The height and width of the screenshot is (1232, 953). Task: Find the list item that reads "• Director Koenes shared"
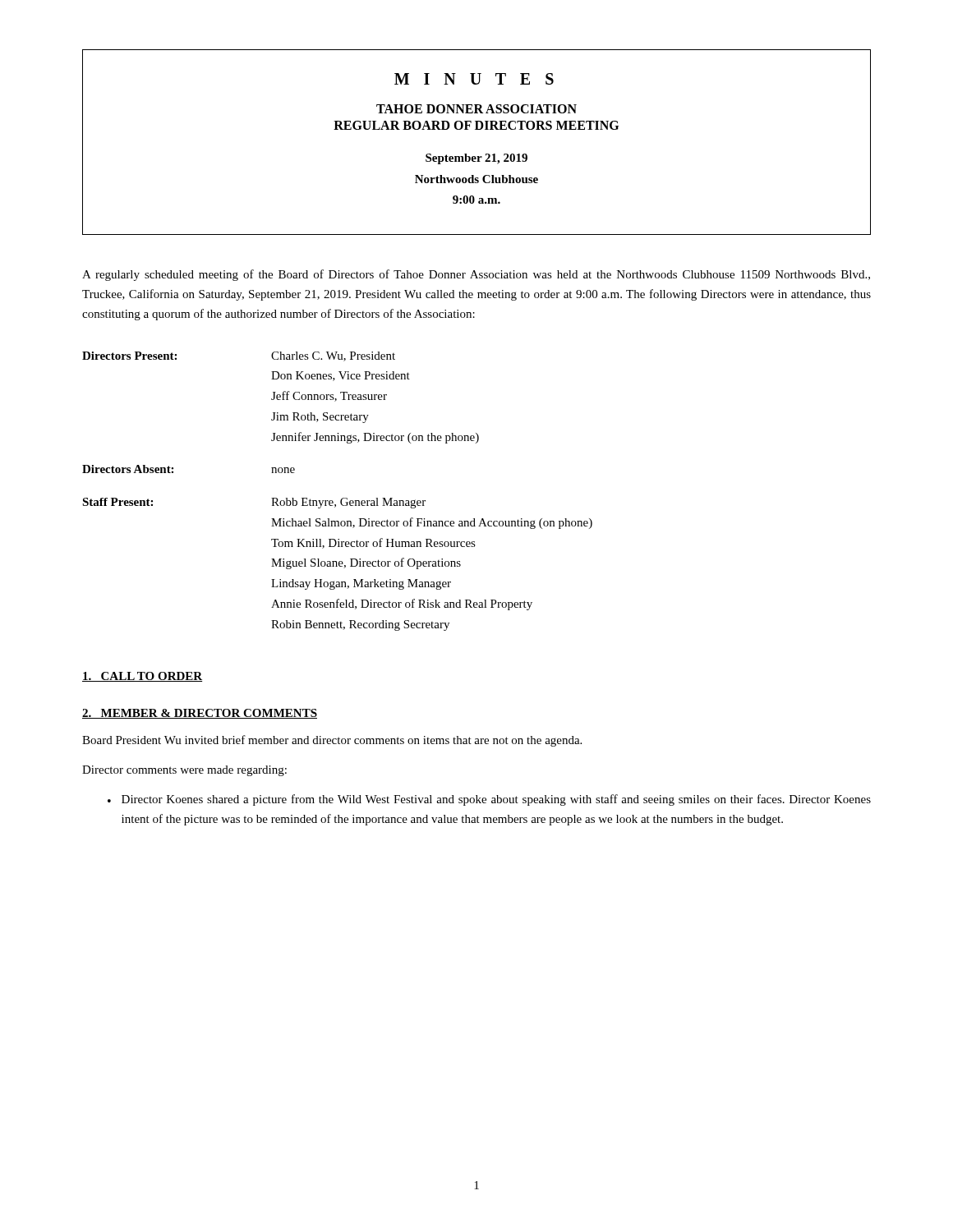(x=489, y=809)
